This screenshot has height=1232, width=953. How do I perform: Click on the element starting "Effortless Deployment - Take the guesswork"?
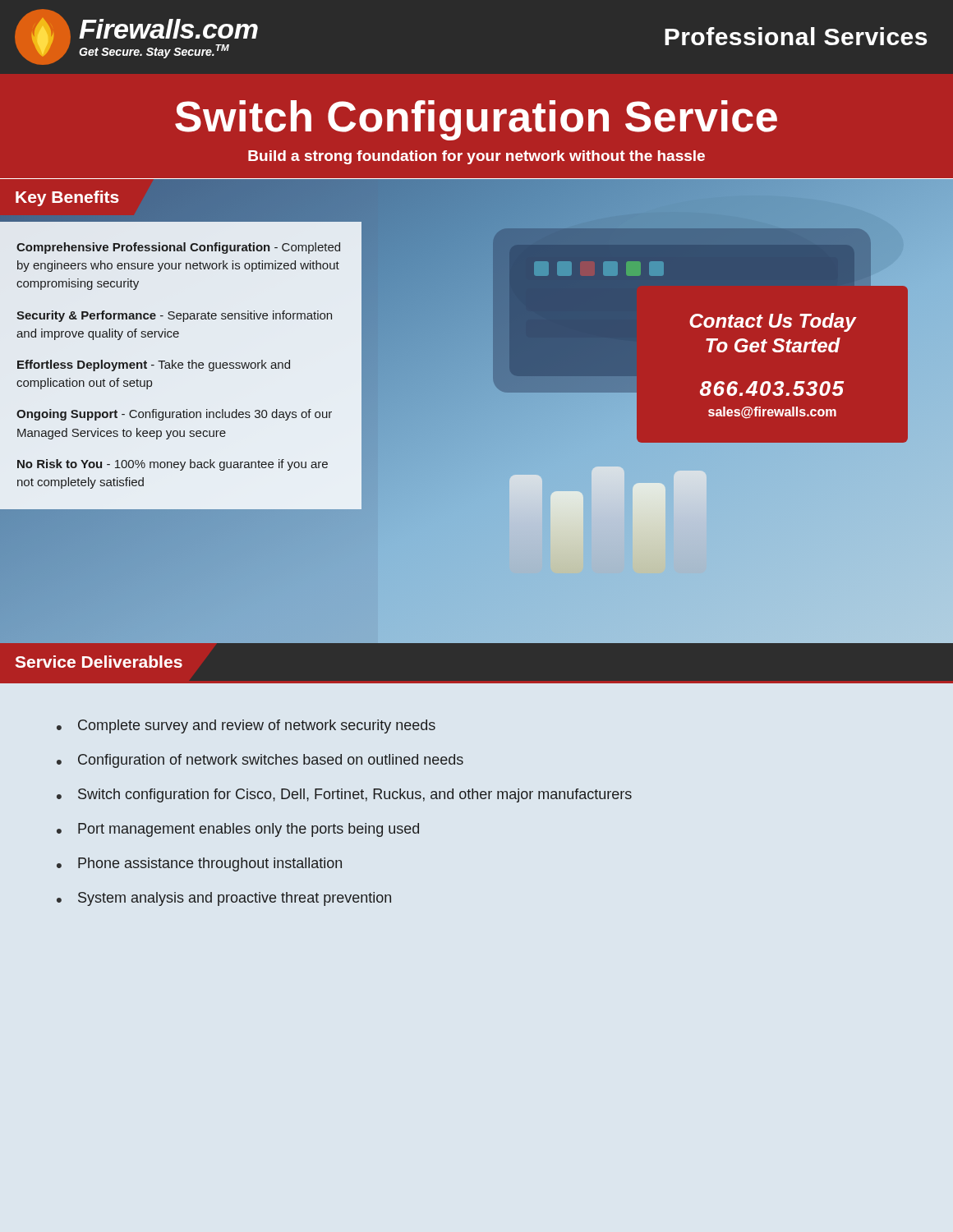tap(154, 373)
